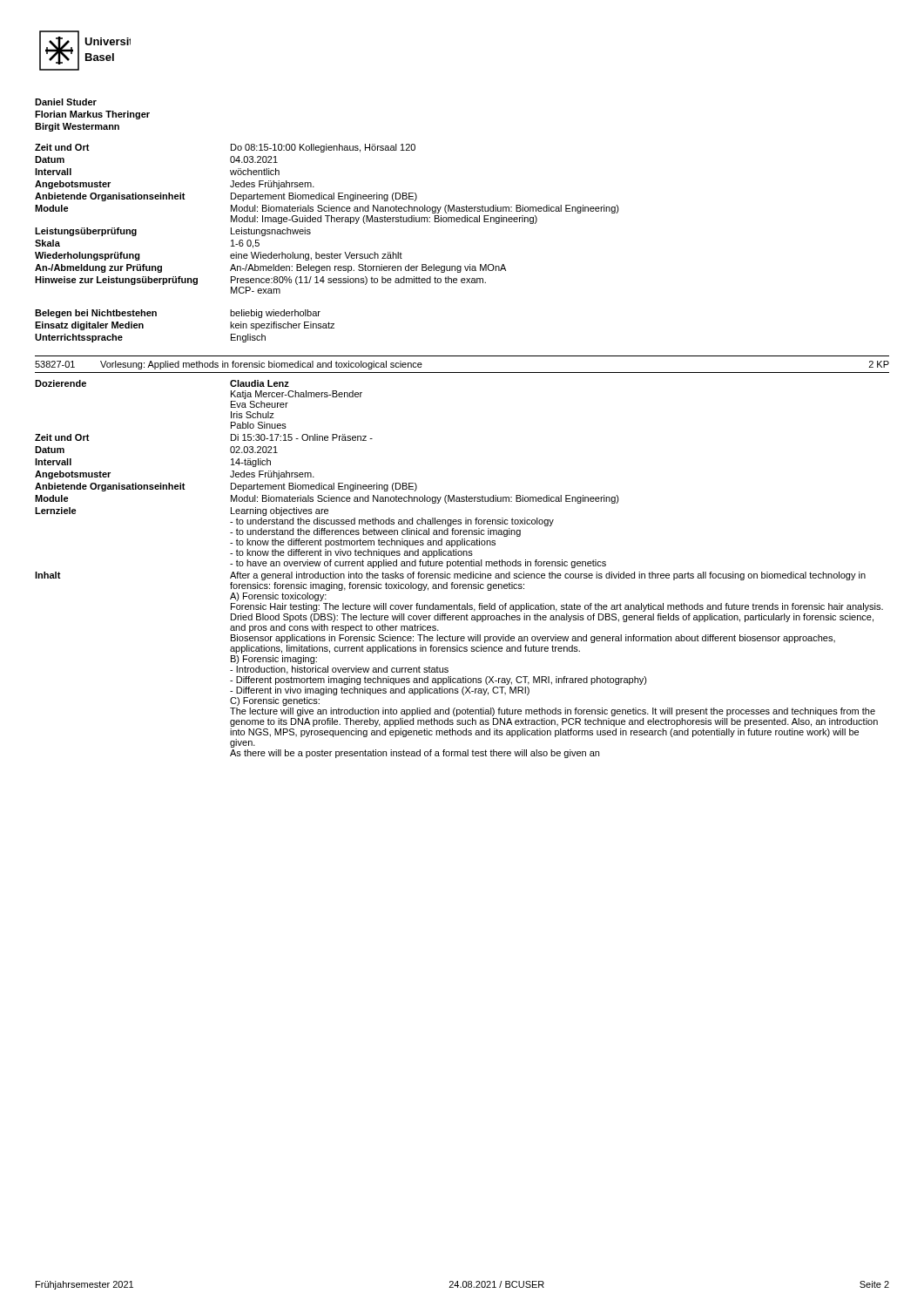Click on the region starting "53827-01 Vorlesung: Applied methods in forensic"
The width and height of the screenshot is (924, 1307).
[462, 364]
